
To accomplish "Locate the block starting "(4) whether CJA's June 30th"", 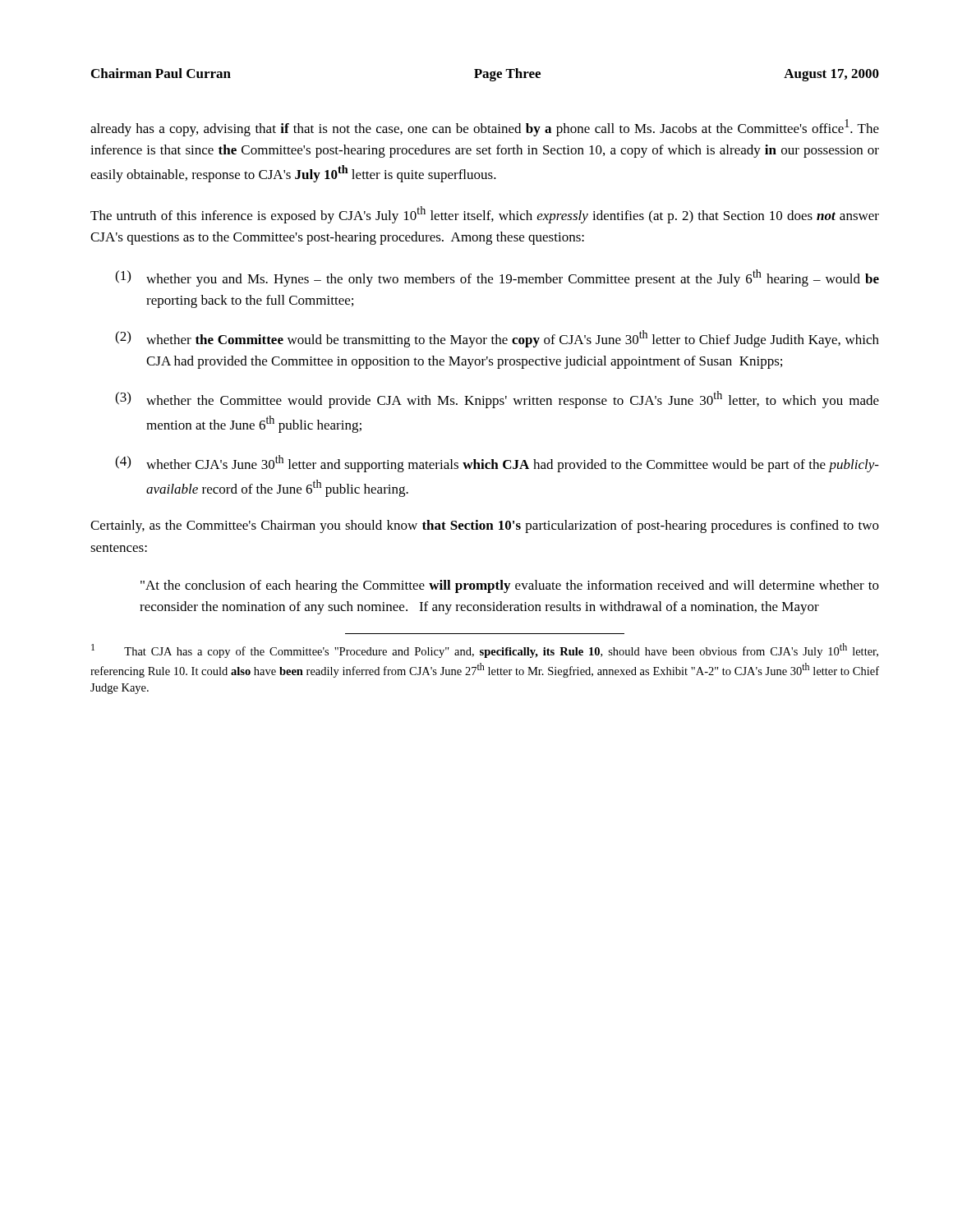I will [497, 476].
